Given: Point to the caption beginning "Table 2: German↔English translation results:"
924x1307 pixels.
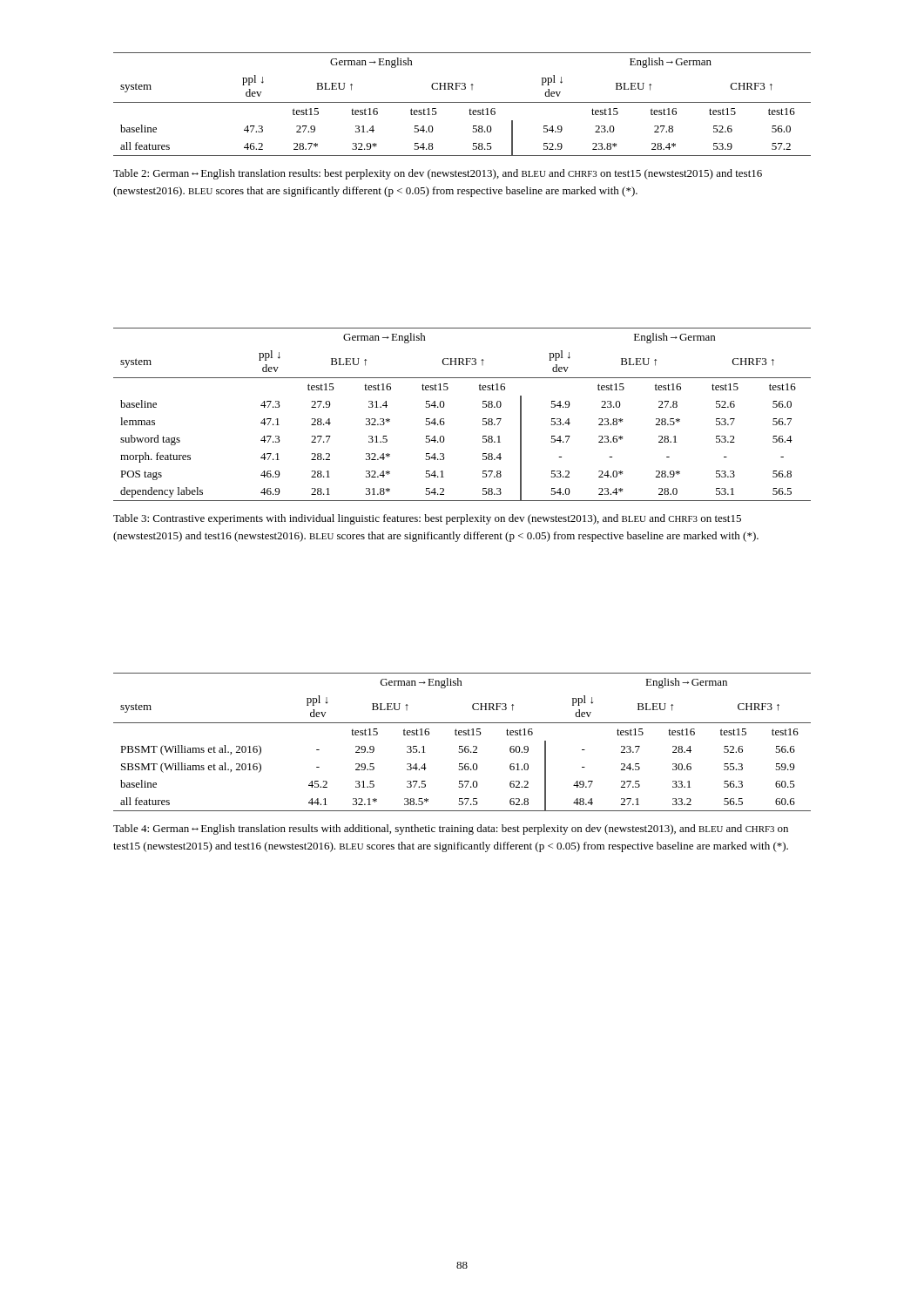Looking at the screenshot, I should coord(438,181).
